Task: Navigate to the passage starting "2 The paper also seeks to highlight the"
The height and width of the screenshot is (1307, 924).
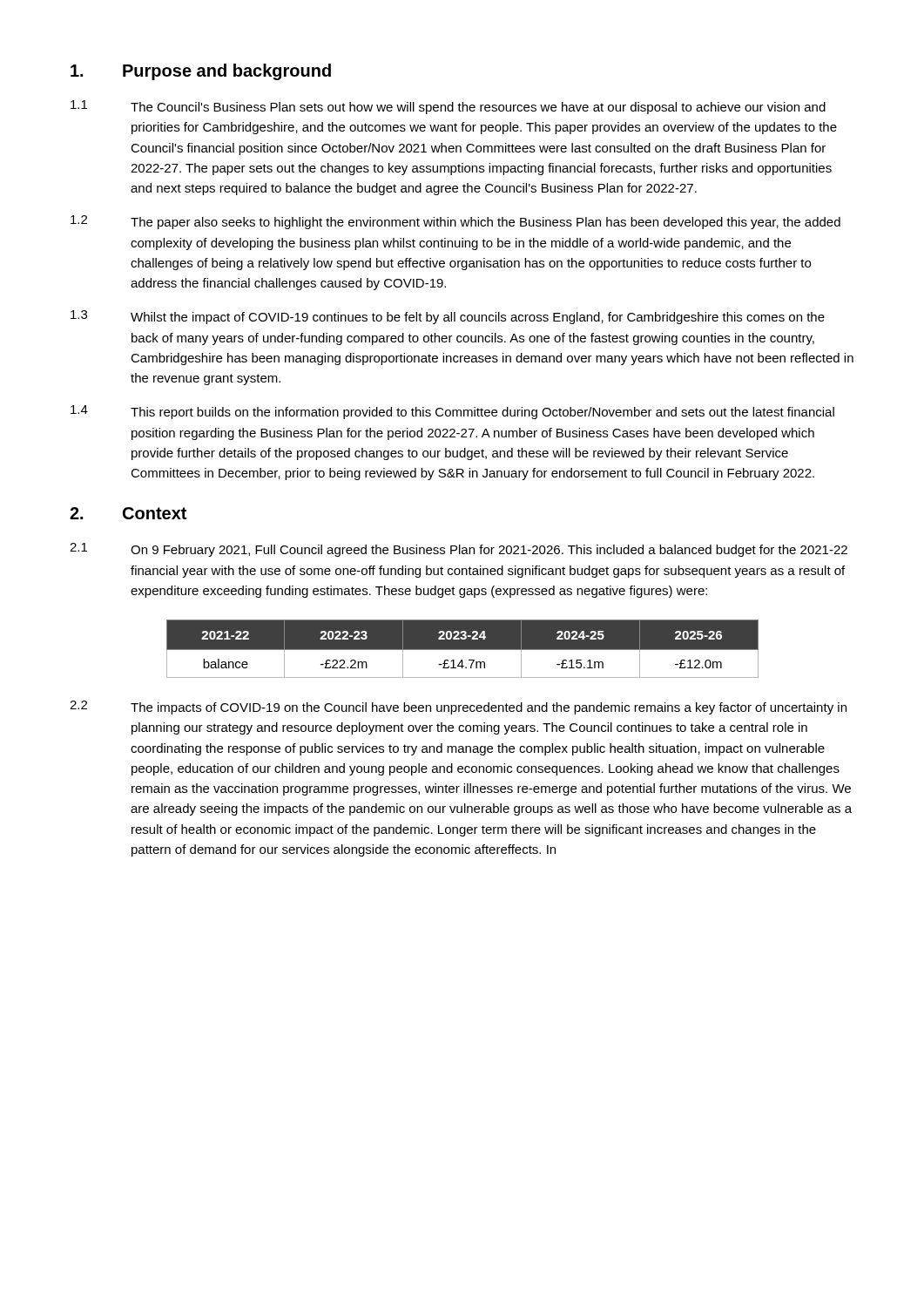Action: point(462,253)
